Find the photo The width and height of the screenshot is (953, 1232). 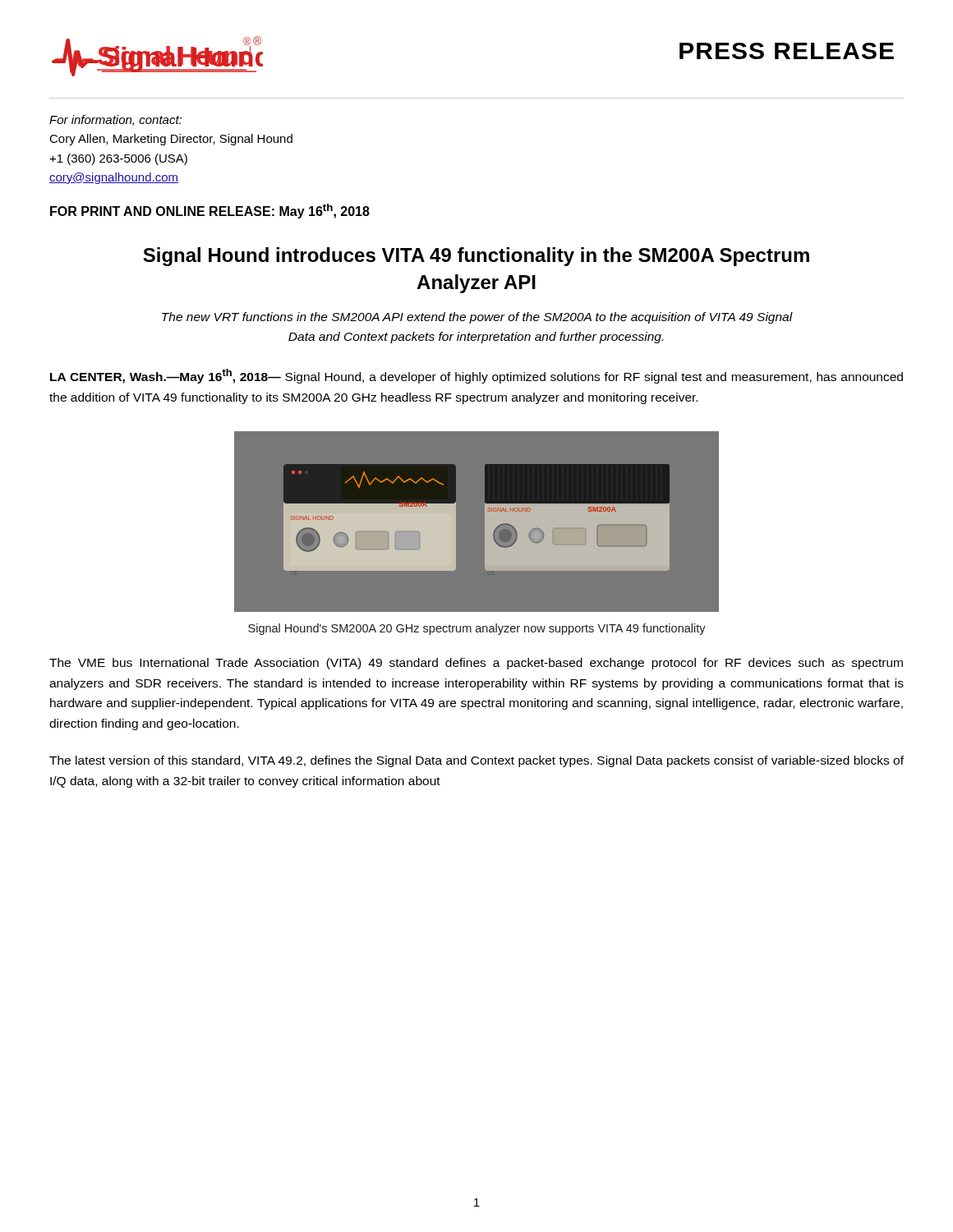click(x=476, y=523)
